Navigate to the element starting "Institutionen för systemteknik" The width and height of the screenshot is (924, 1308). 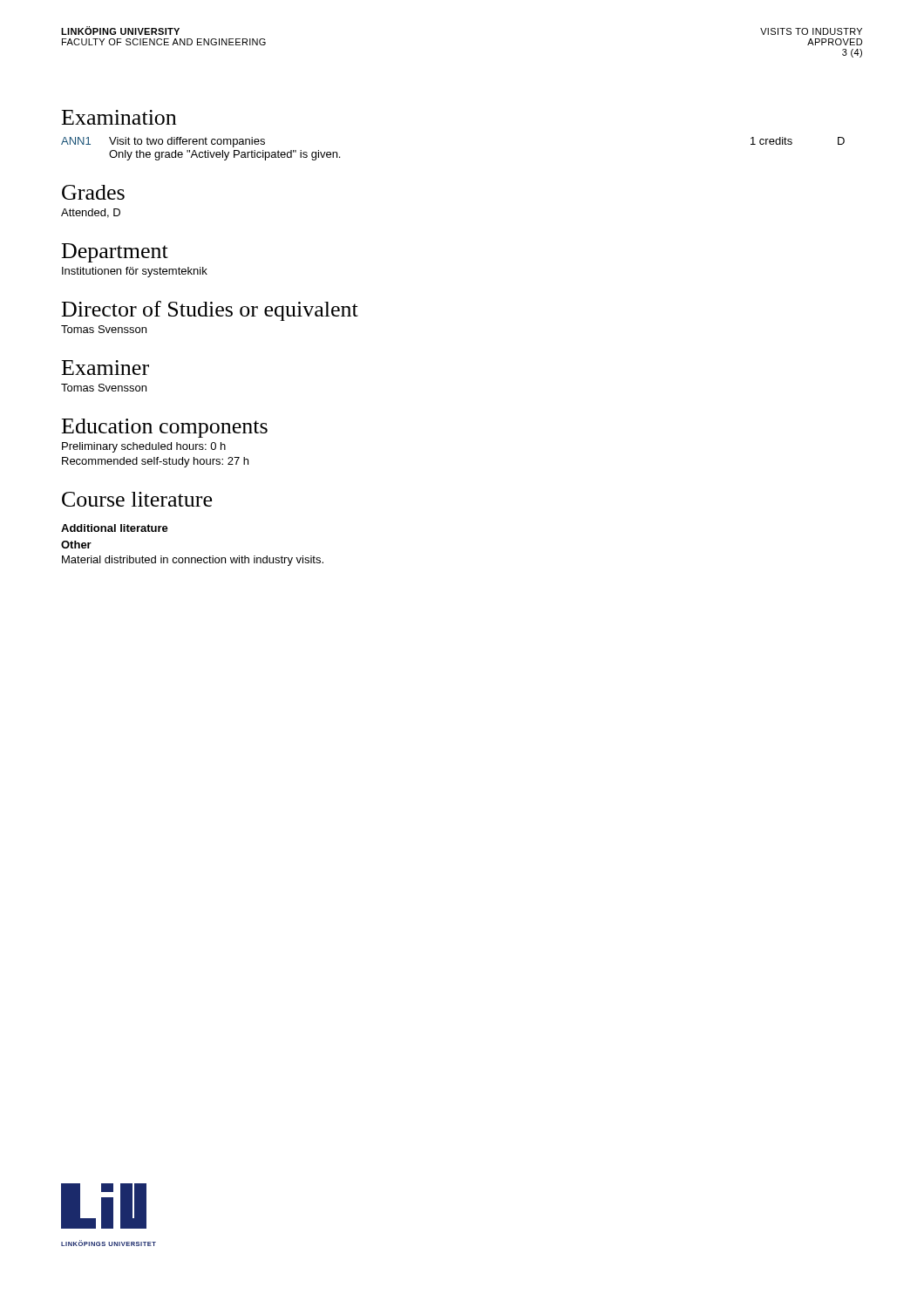point(134,271)
